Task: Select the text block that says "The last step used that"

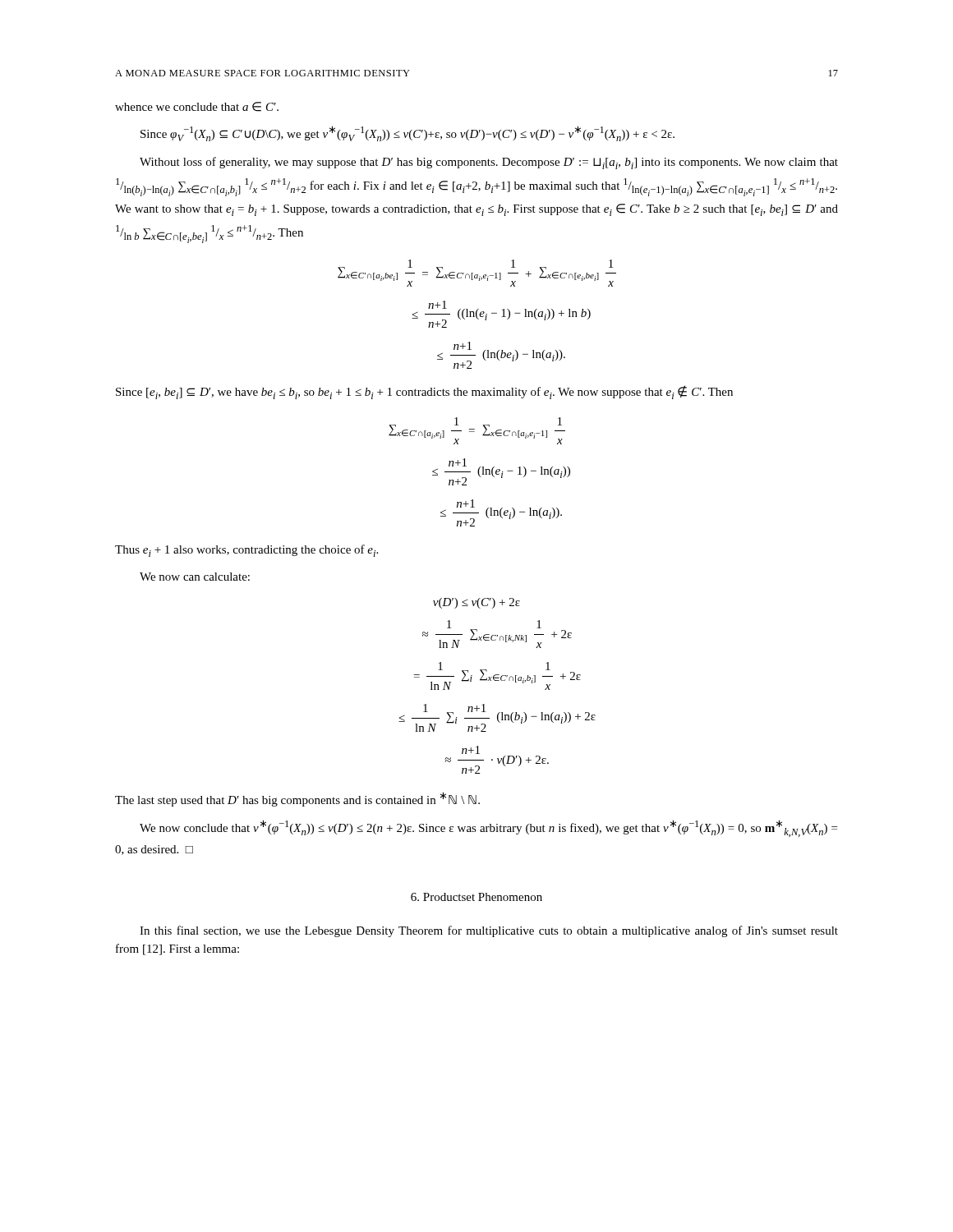Action: (476, 799)
